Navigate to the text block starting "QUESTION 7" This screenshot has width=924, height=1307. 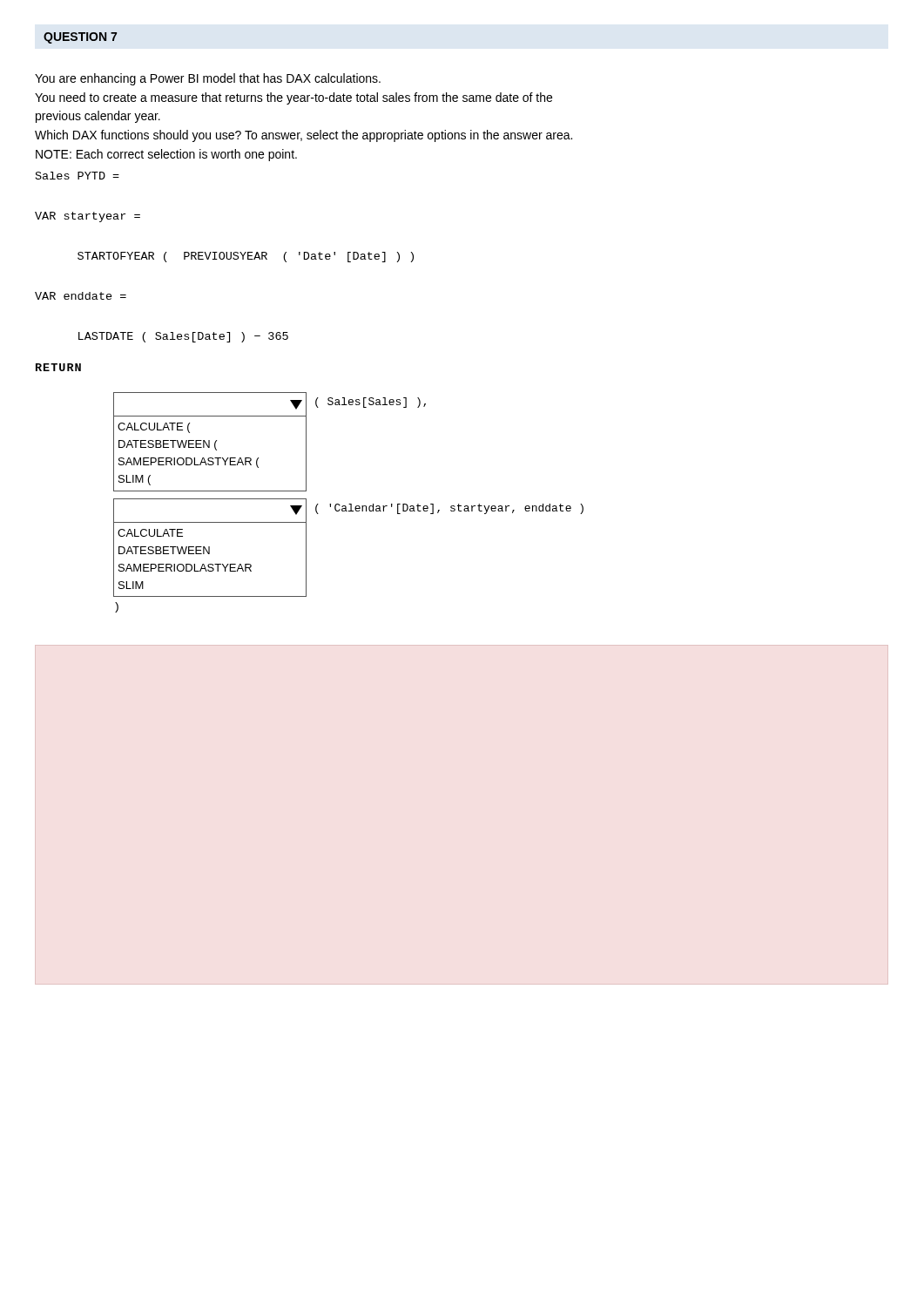point(80,37)
